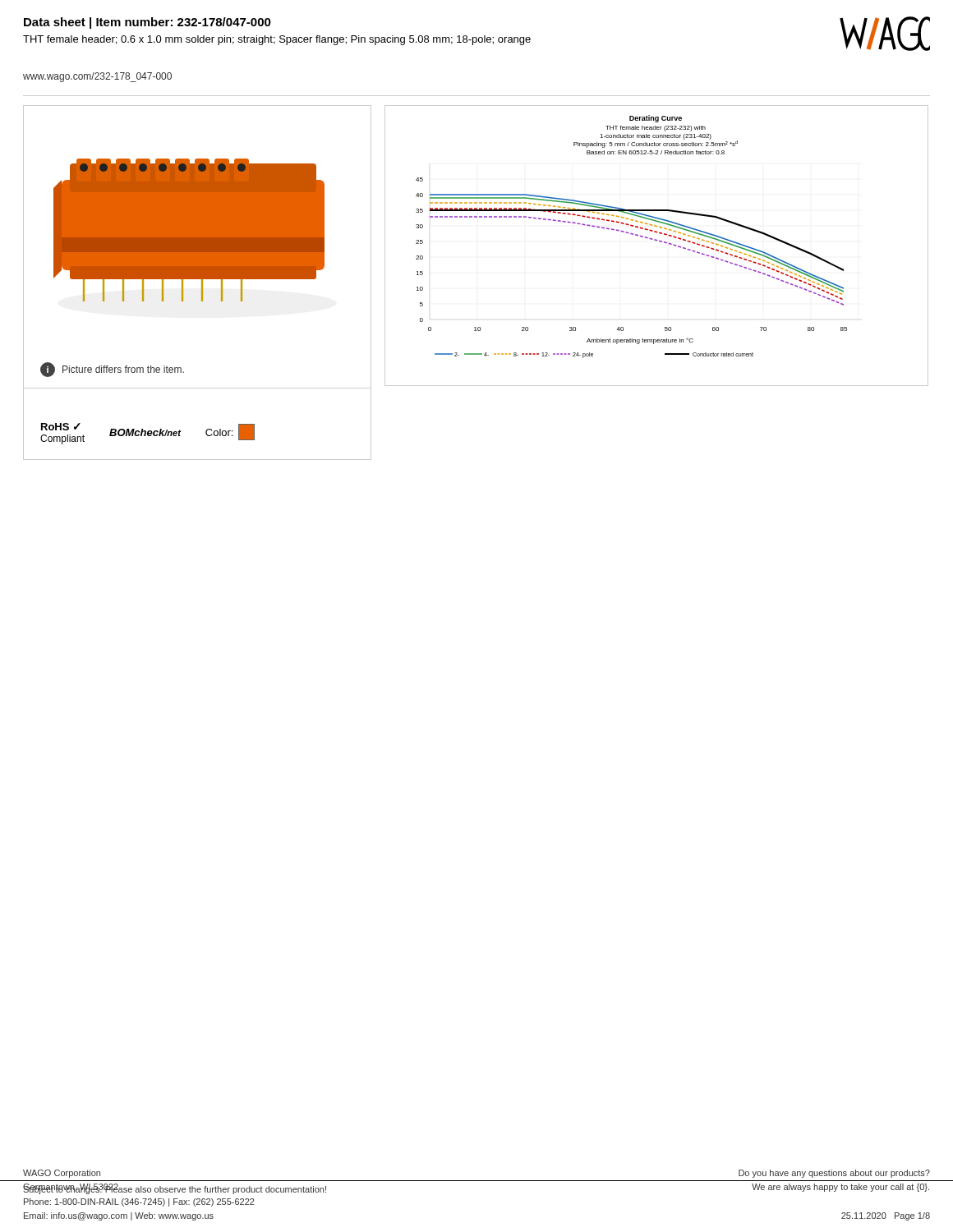Point to the block starting "THT female header; 0.6 x"
This screenshot has width=953, height=1232.
tap(277, 39)
